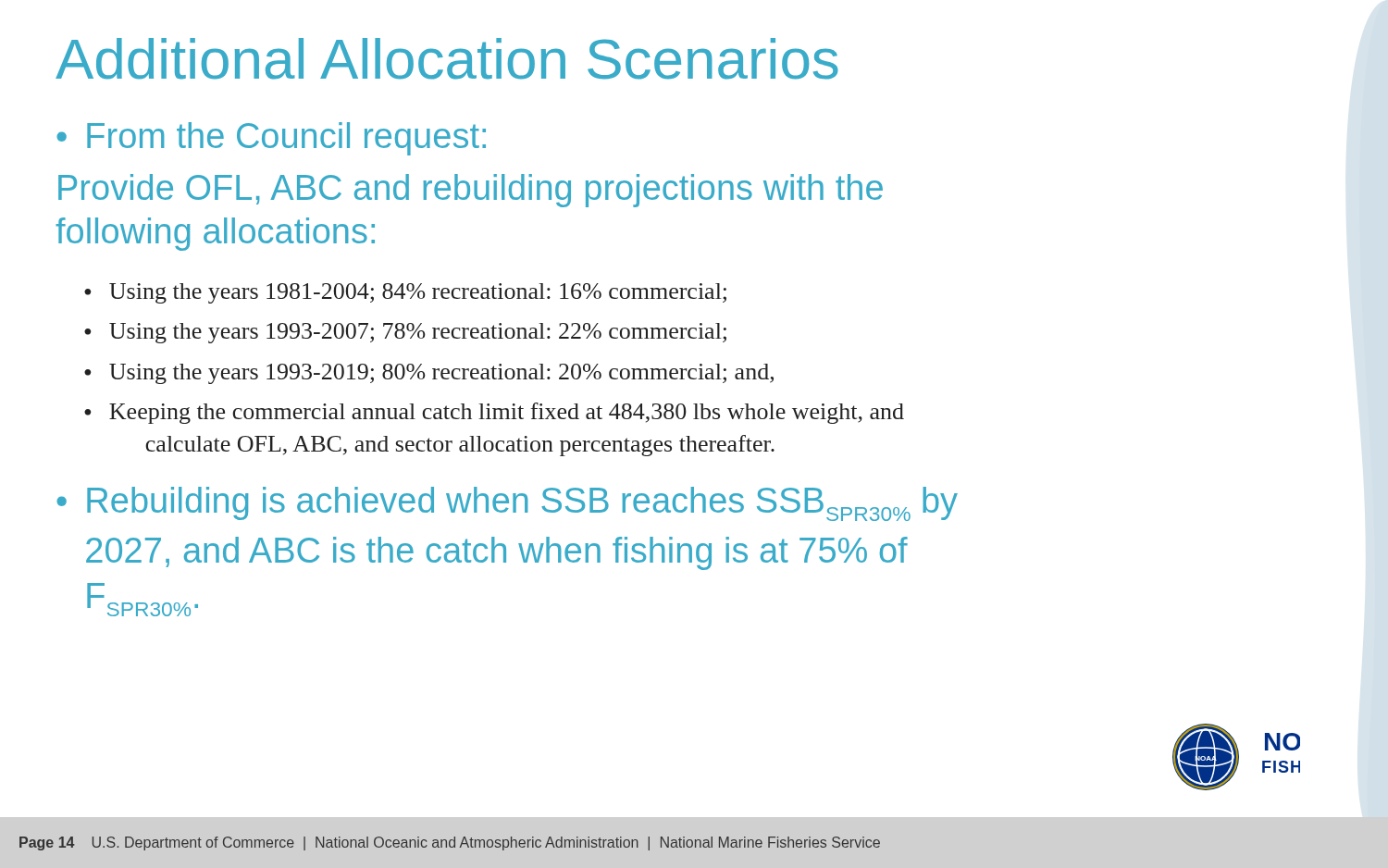Screen dimensions: 868x1388
Task: Where is the passage that starts "• Using the years 1981-2004; 84% recreational: 16%"?
Action: click(406, 292)
